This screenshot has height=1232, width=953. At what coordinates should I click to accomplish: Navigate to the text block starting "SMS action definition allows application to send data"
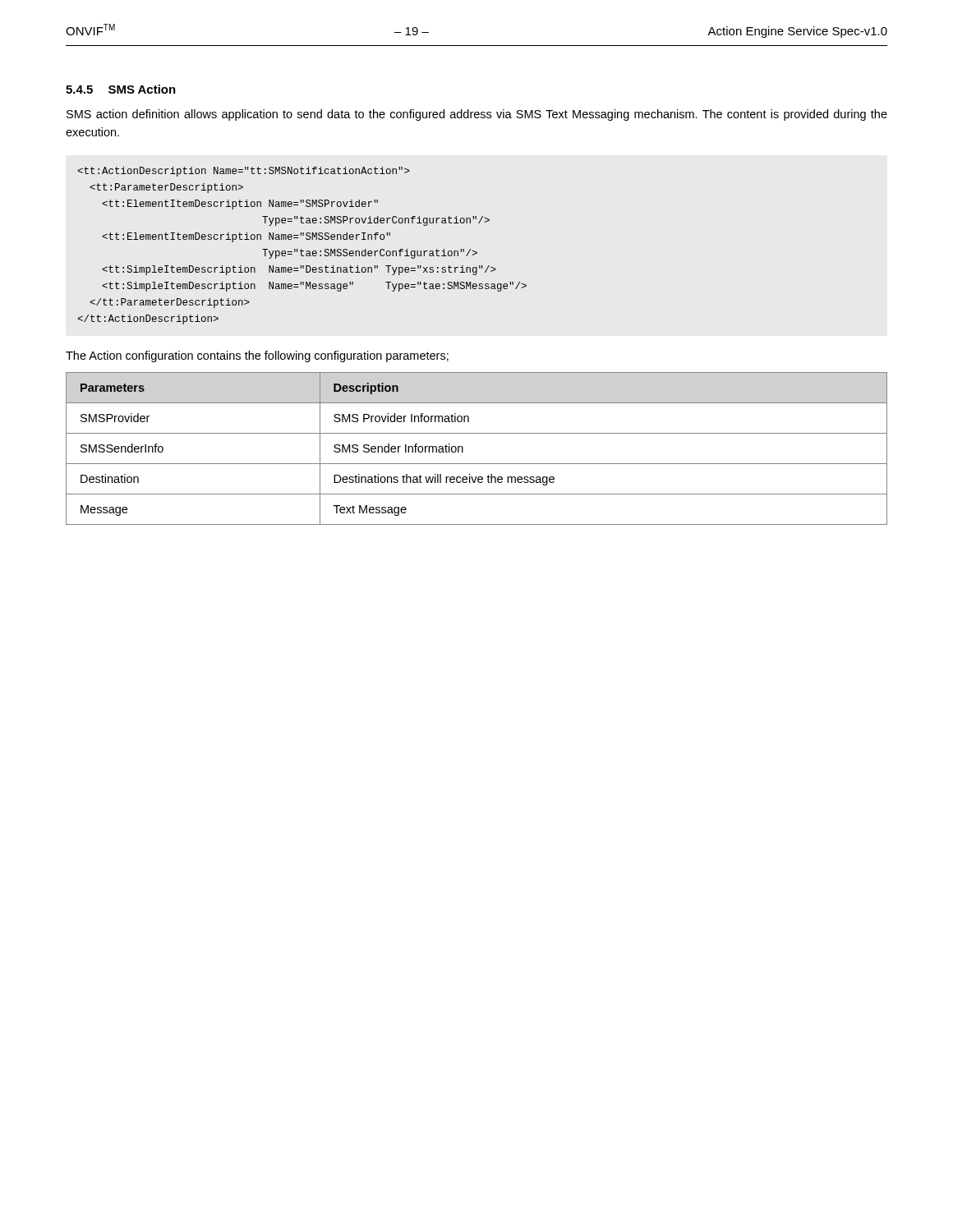[476, 123]
